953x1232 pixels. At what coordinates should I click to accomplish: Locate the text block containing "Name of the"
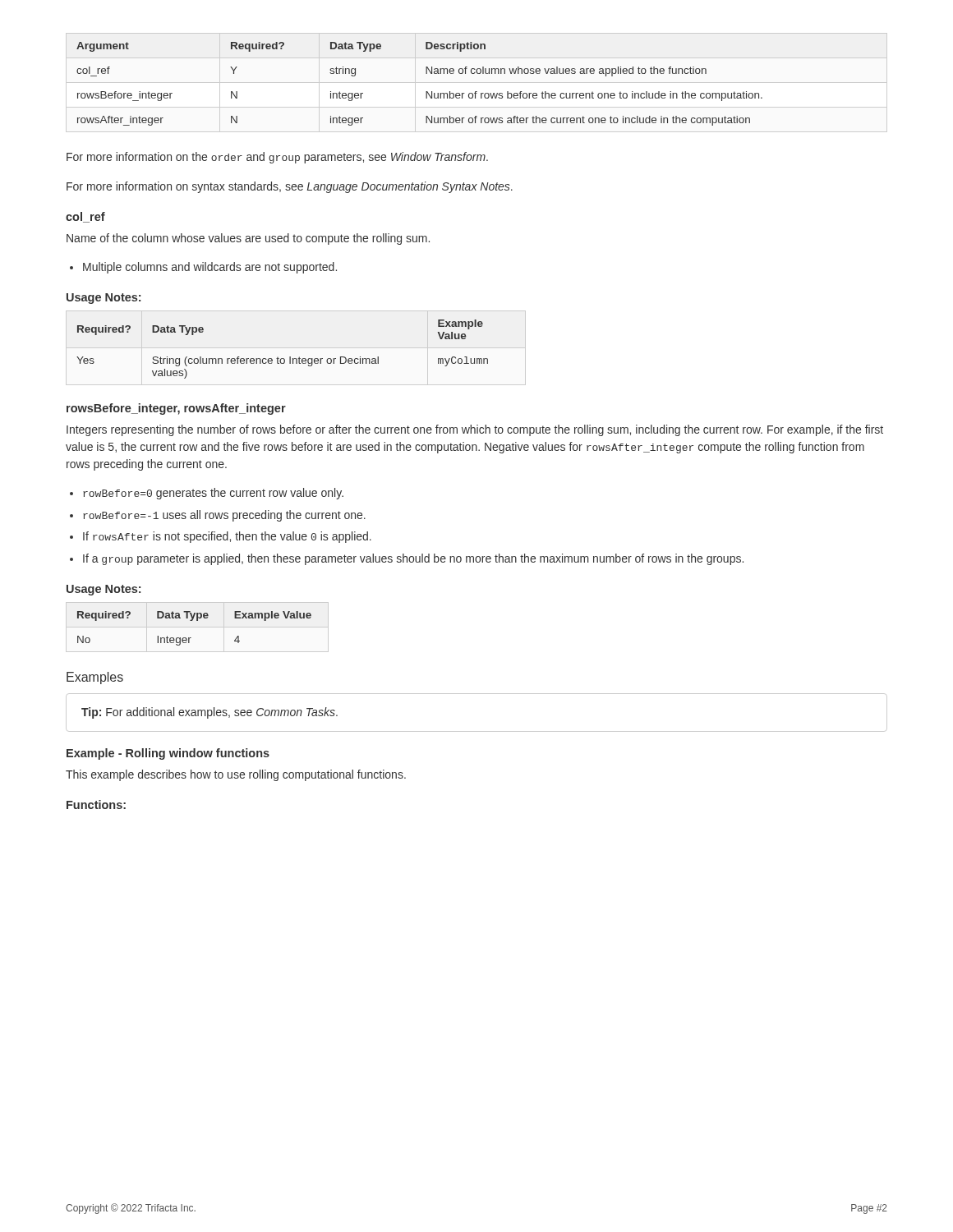point(248,238)
